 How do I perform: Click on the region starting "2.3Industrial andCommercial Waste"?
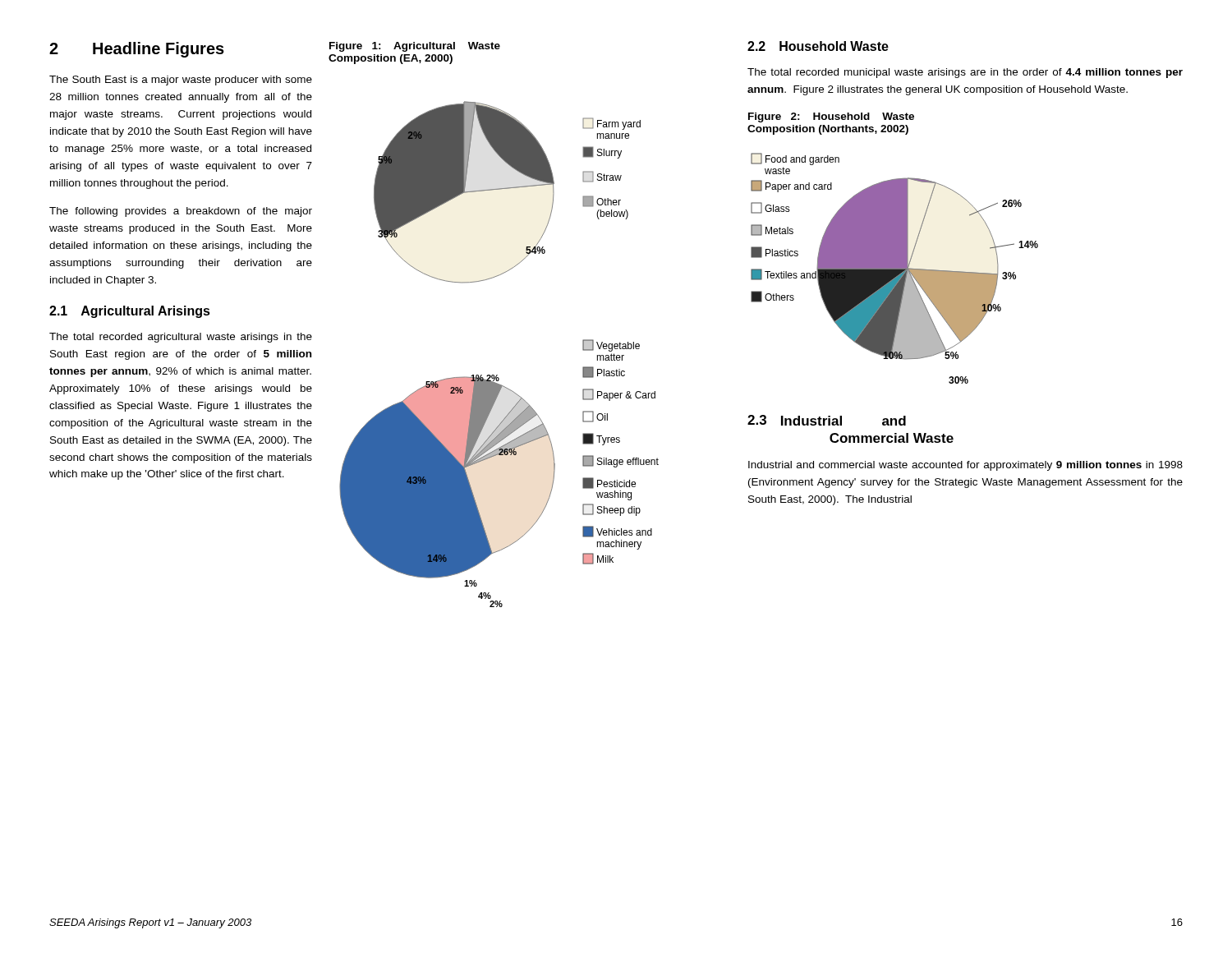[827, 420]
